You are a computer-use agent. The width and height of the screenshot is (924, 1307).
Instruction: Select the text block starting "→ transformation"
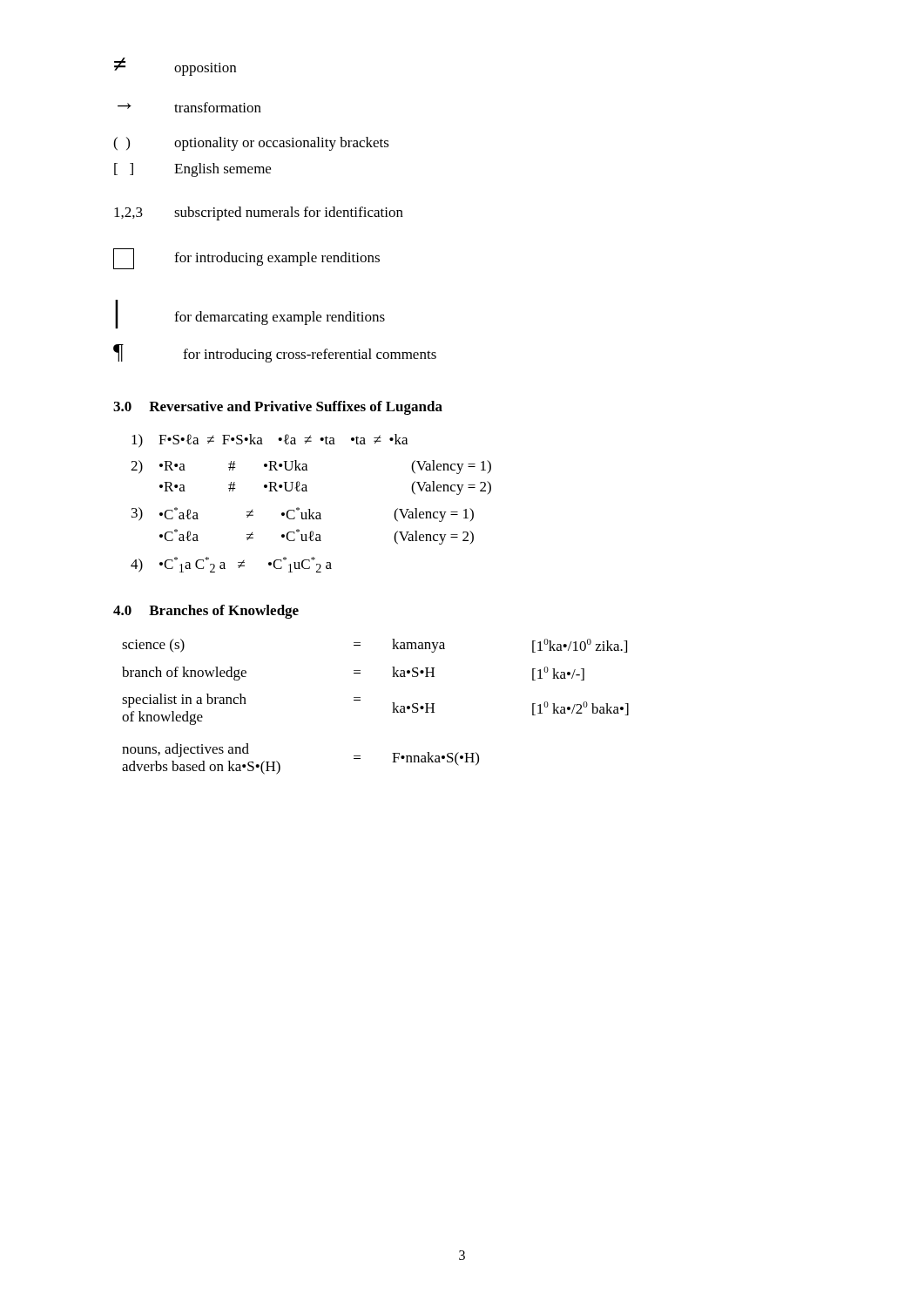[x=187, y=105]
